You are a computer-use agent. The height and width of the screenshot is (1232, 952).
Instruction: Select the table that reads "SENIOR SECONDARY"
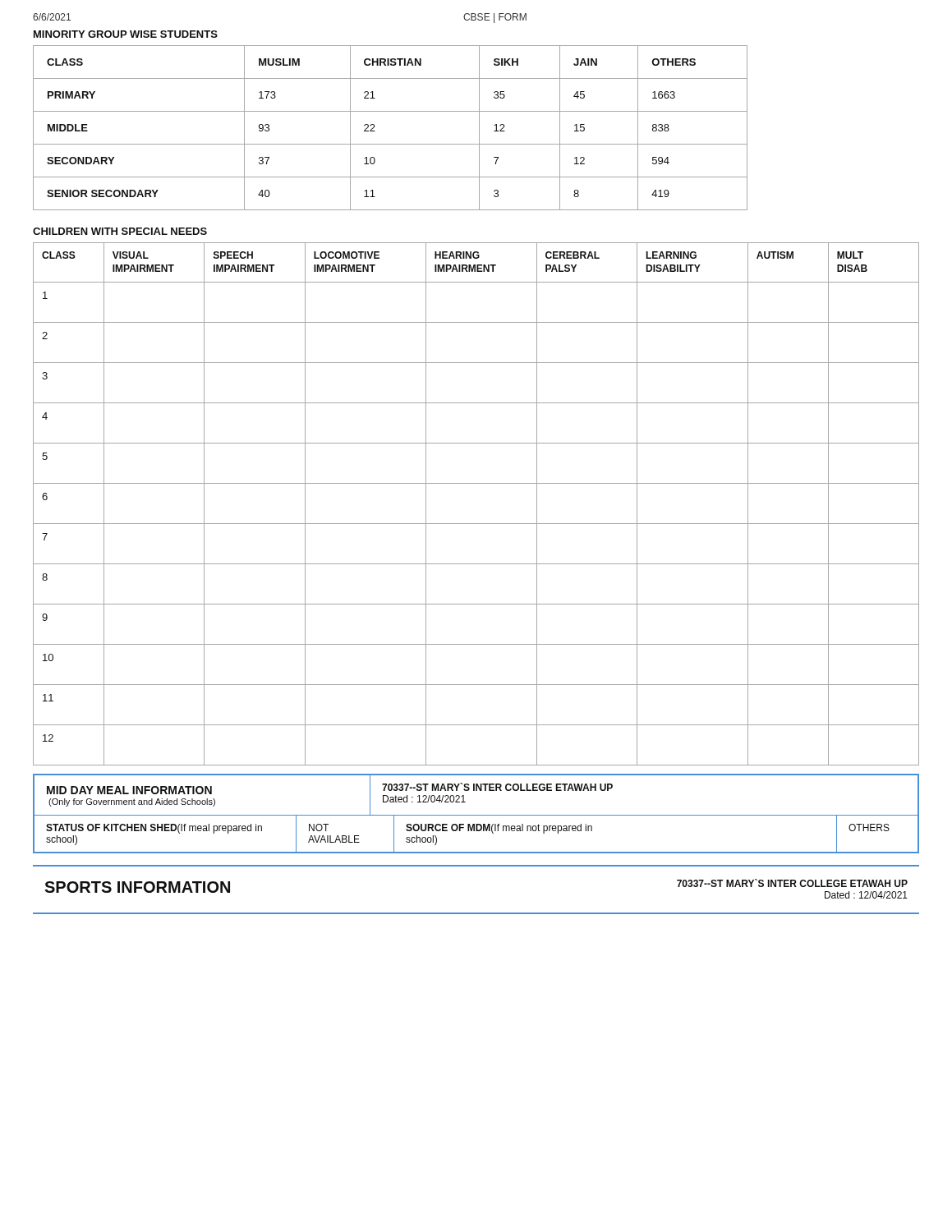(476, 128)
